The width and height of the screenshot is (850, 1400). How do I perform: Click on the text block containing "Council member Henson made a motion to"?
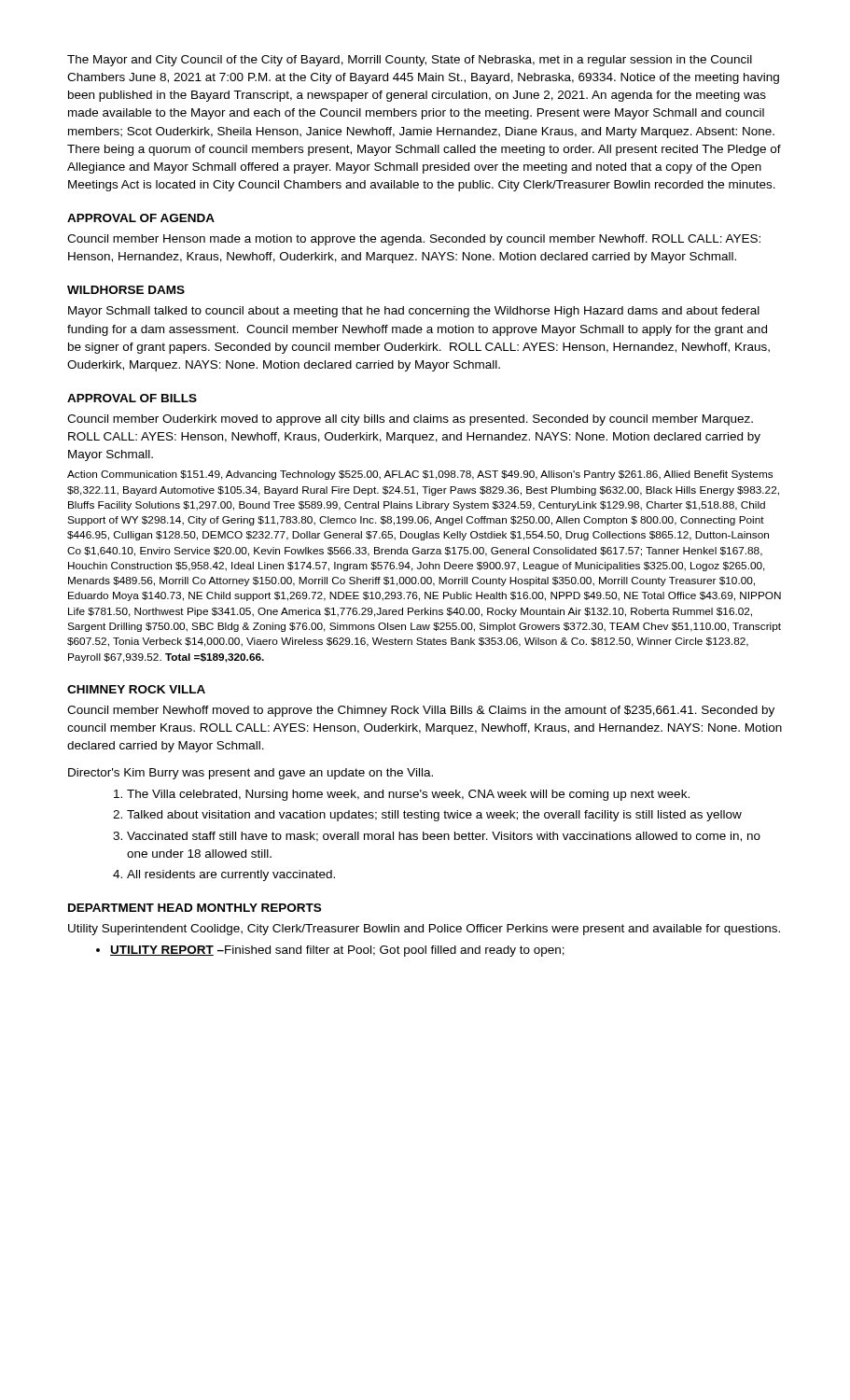coord(414,248)
